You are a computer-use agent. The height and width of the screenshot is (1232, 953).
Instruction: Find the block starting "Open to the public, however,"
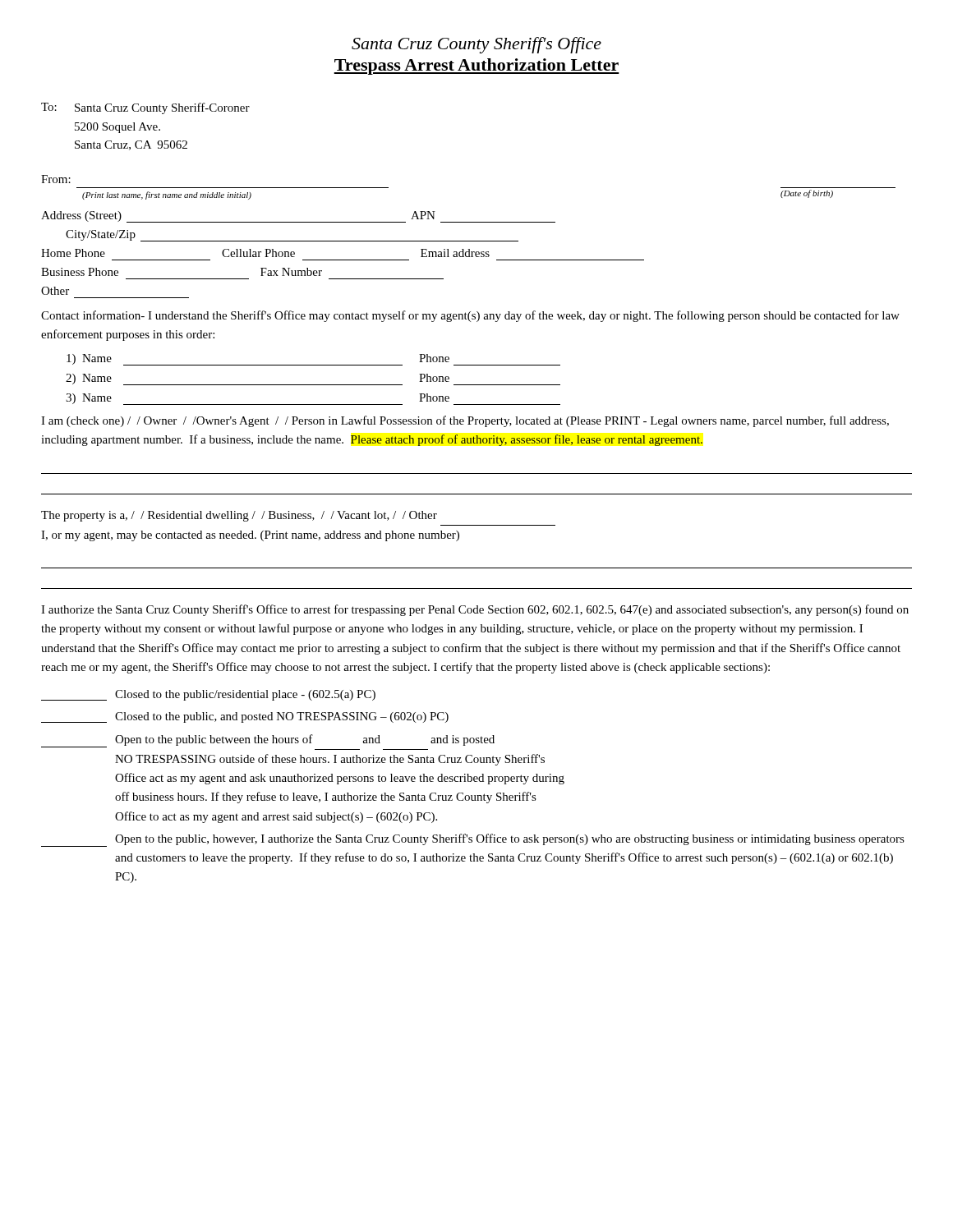click(476, 858)
